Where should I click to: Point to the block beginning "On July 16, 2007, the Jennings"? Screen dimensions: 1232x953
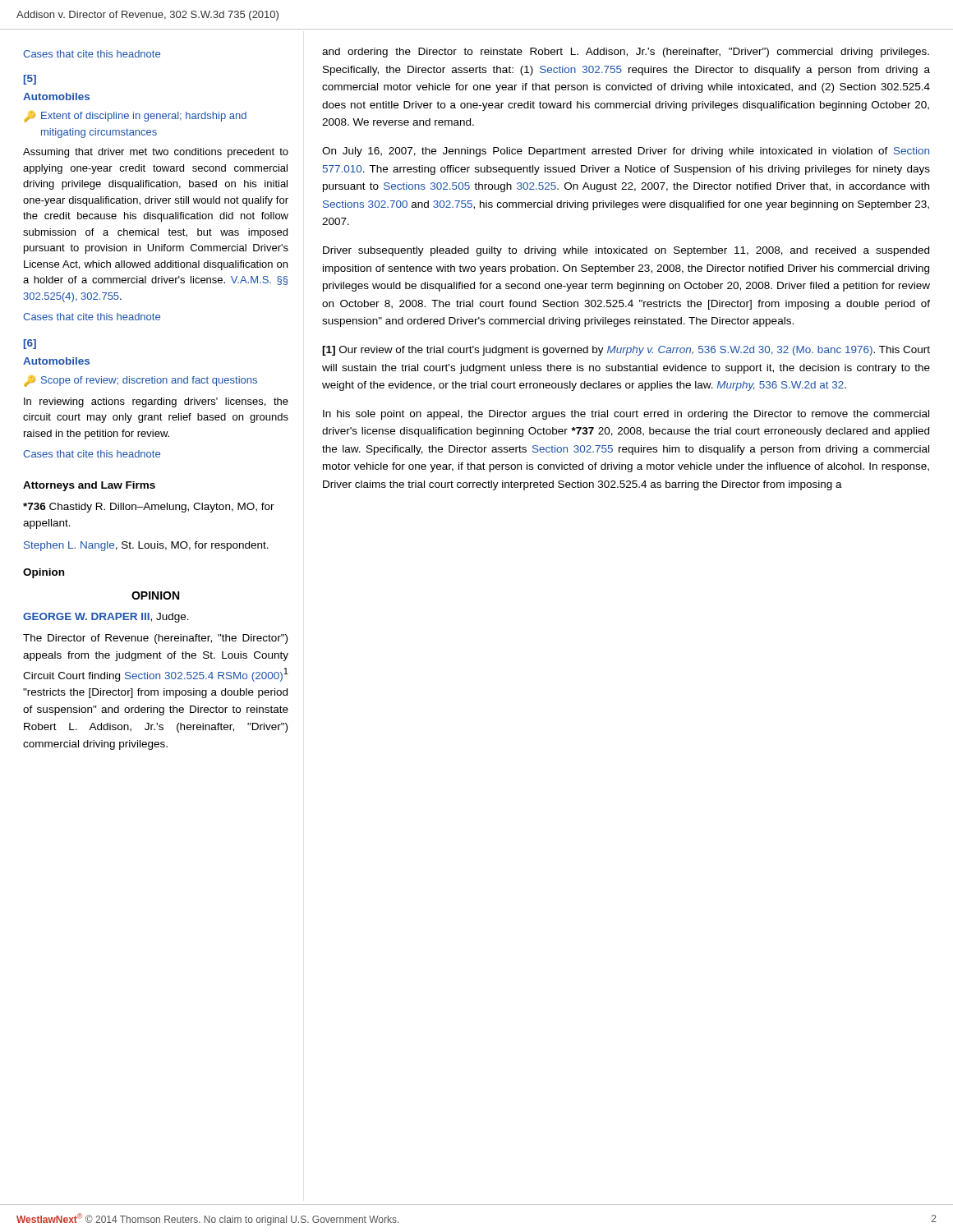click(x=626, y=186)
